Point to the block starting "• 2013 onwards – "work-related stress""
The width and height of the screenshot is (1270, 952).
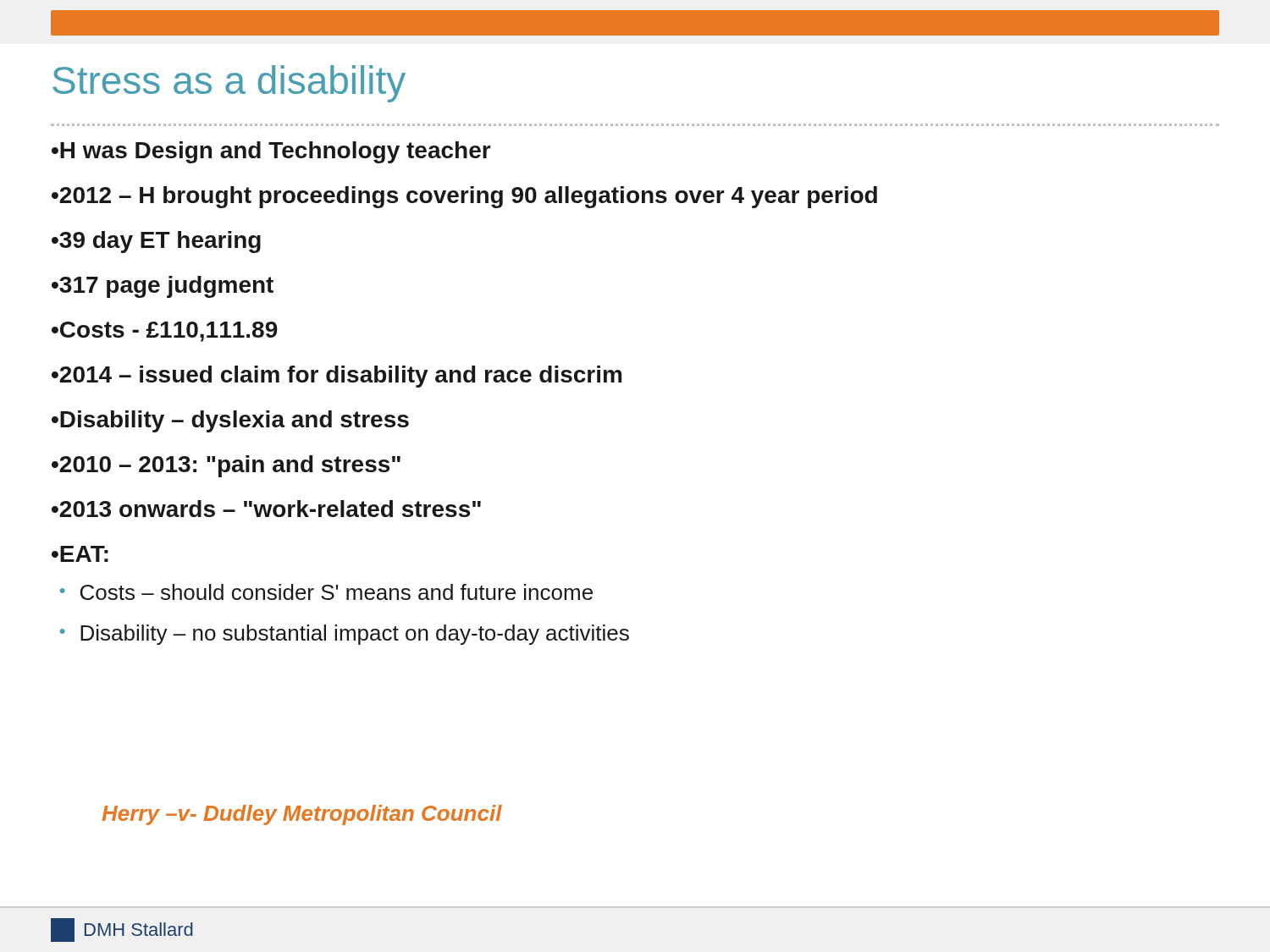point(267,509)
